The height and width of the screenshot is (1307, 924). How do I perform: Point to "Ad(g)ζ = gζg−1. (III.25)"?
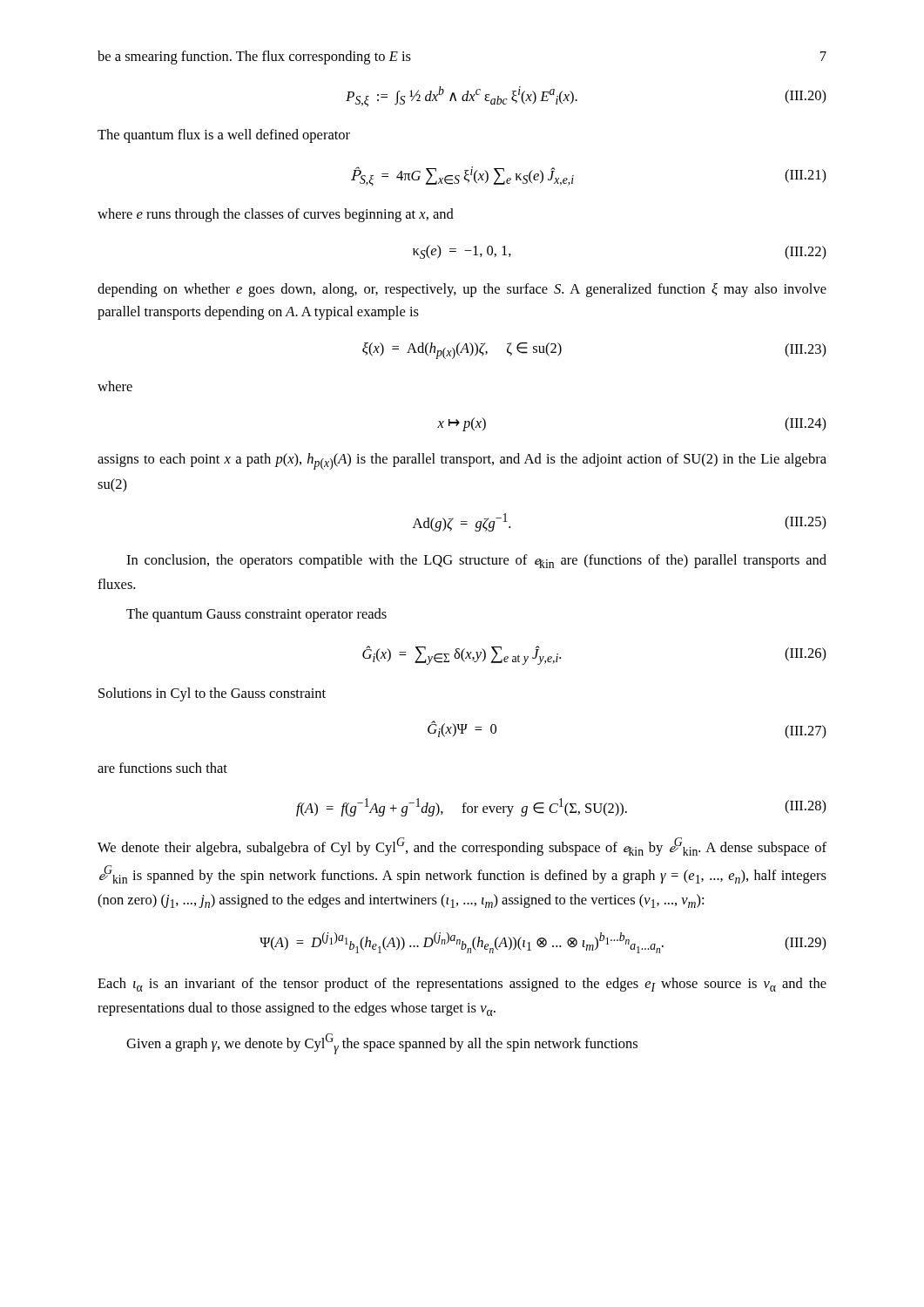tap(462, 522)
